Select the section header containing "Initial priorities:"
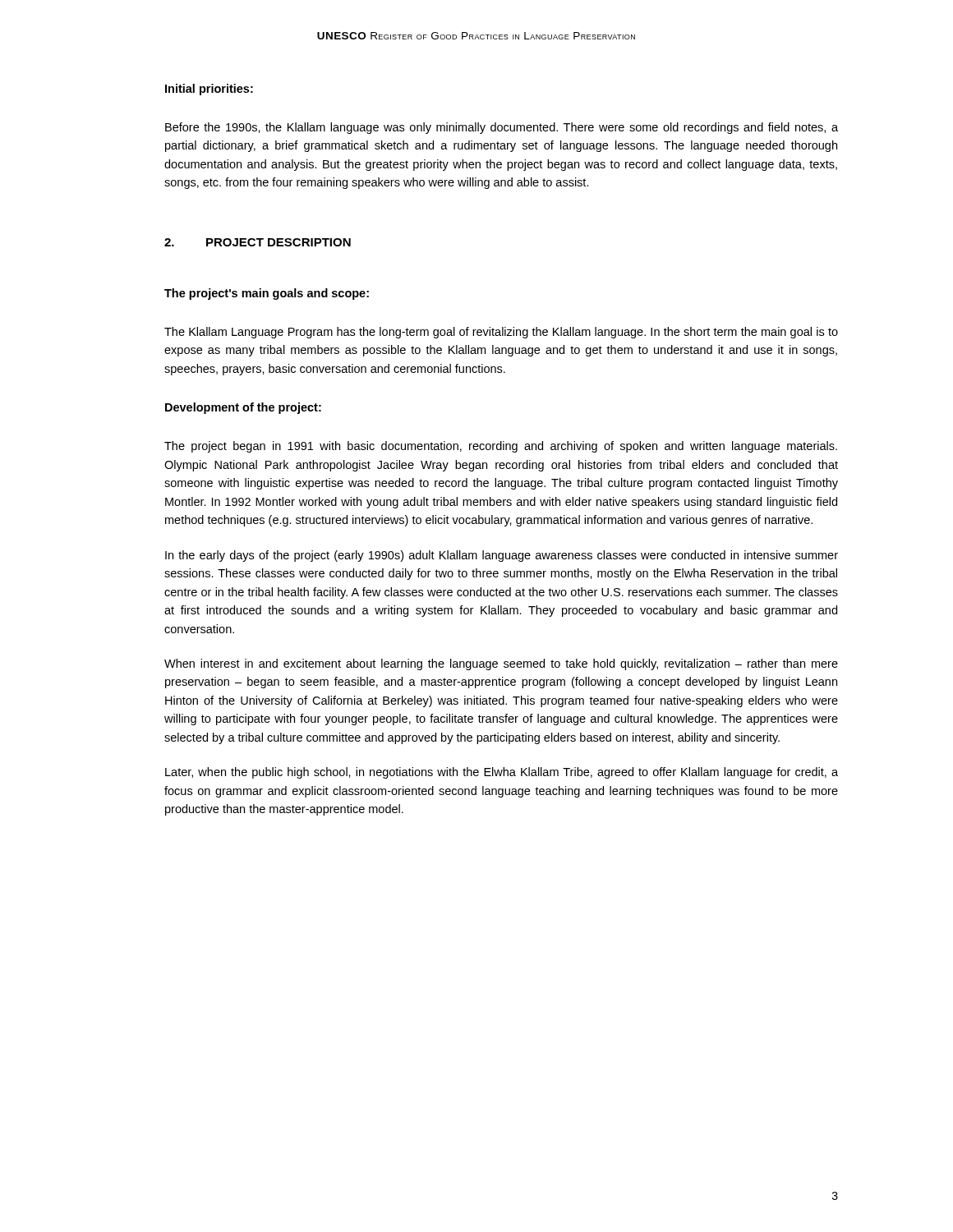 point(209,89)
